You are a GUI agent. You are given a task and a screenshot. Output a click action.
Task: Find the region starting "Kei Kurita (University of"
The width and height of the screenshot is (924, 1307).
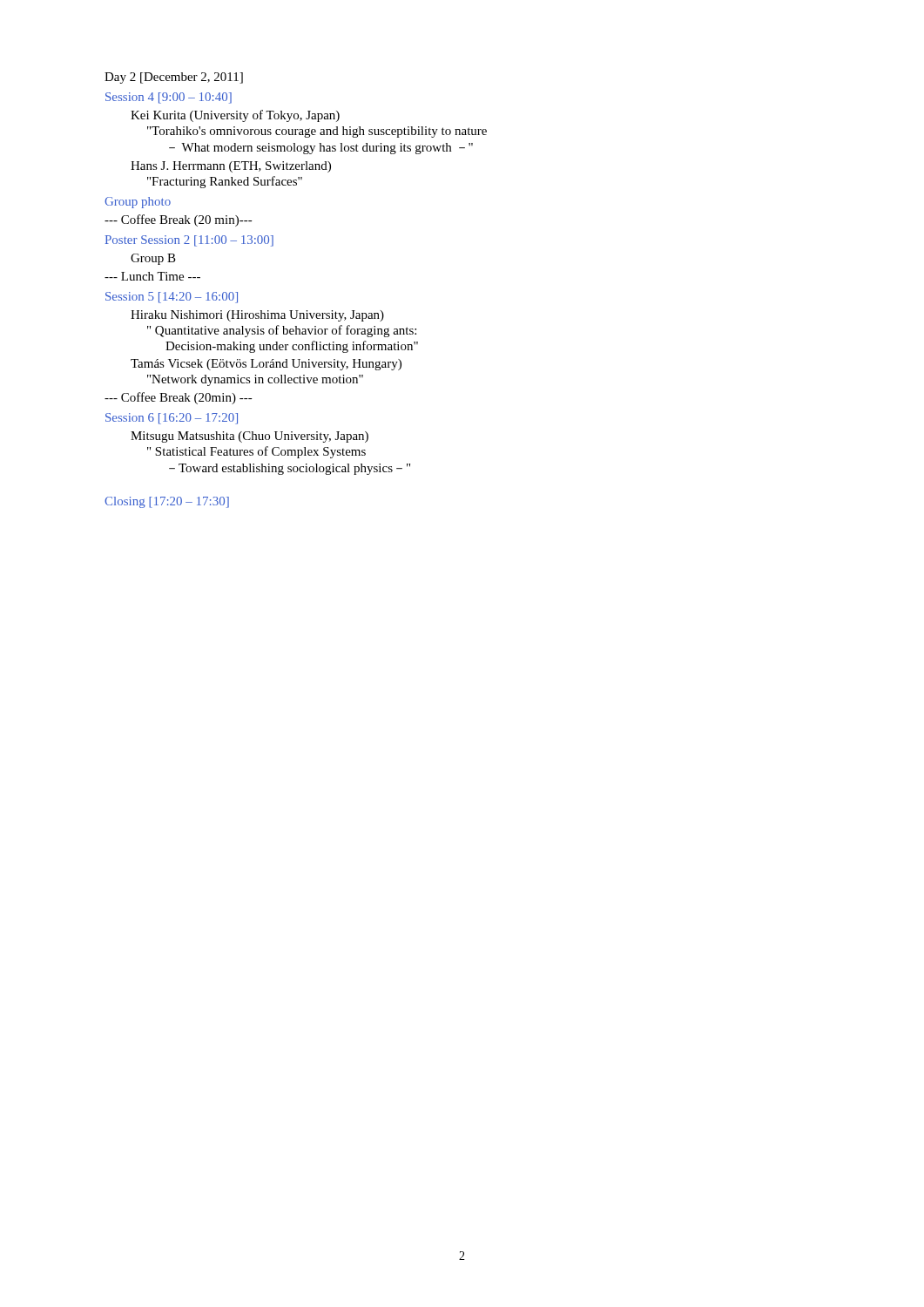pyautogui.click(x=235, y=115)
